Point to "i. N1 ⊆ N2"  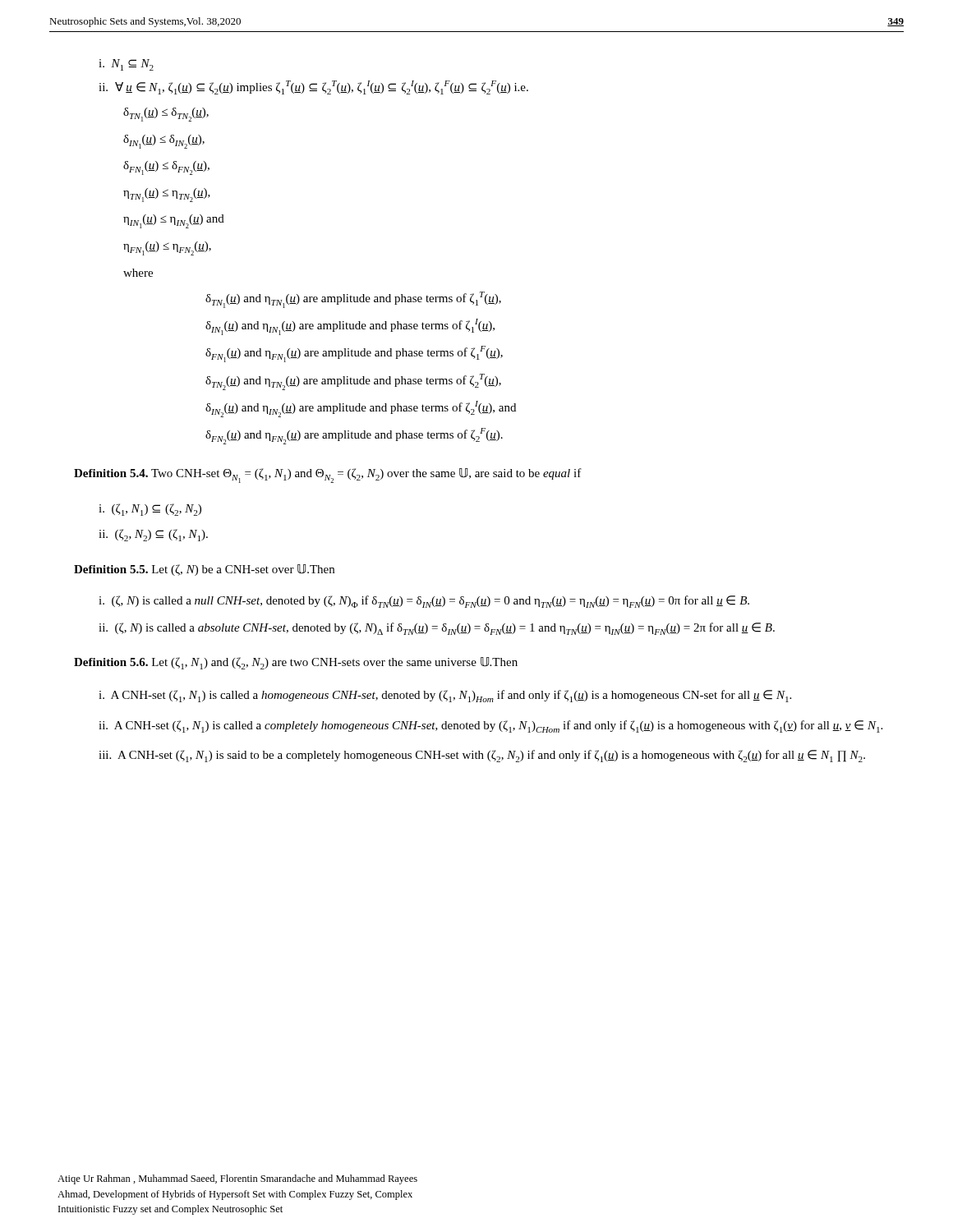coord(126,64)
